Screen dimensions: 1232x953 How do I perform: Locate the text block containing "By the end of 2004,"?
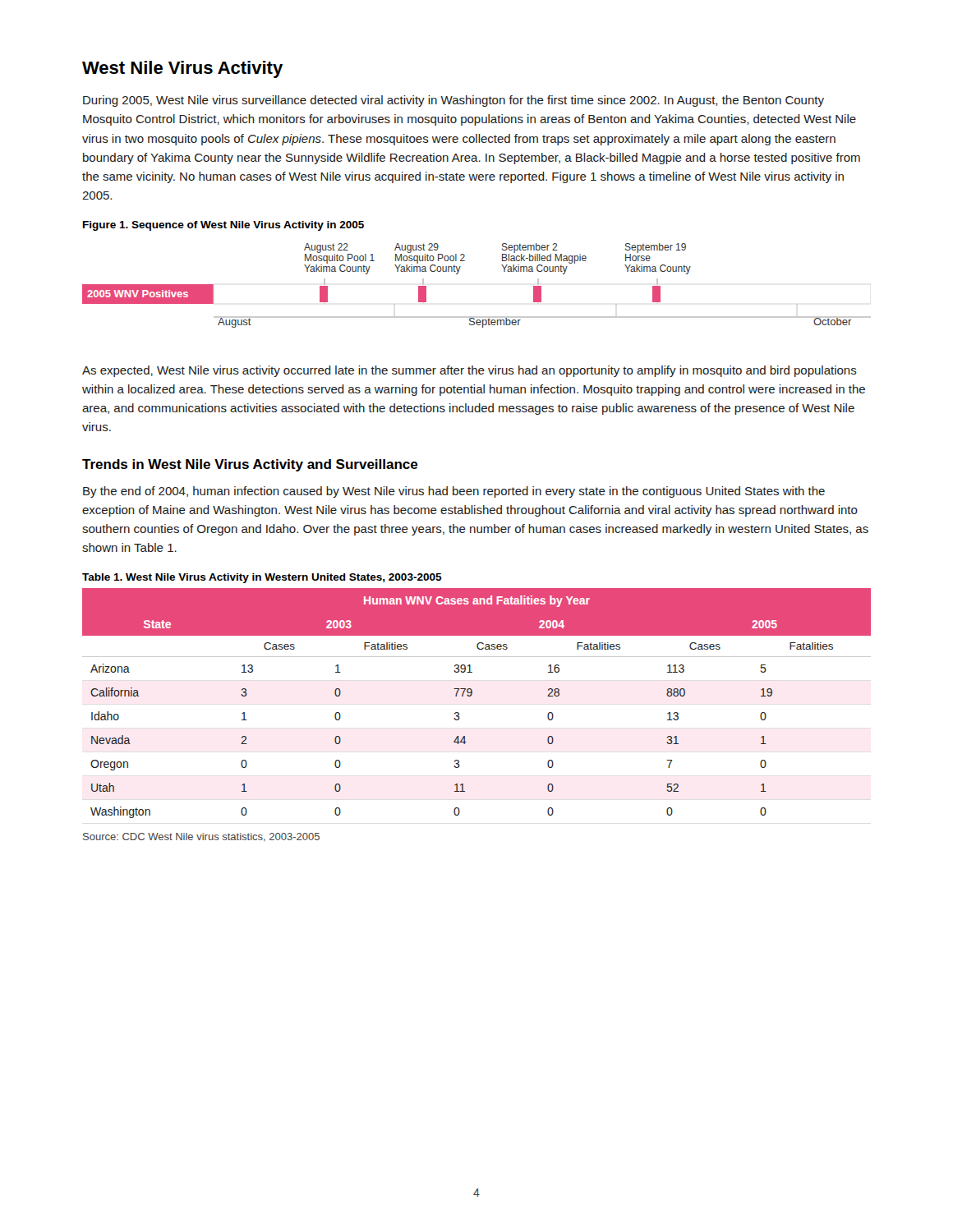pyautogui.click(x=475, y=519)
